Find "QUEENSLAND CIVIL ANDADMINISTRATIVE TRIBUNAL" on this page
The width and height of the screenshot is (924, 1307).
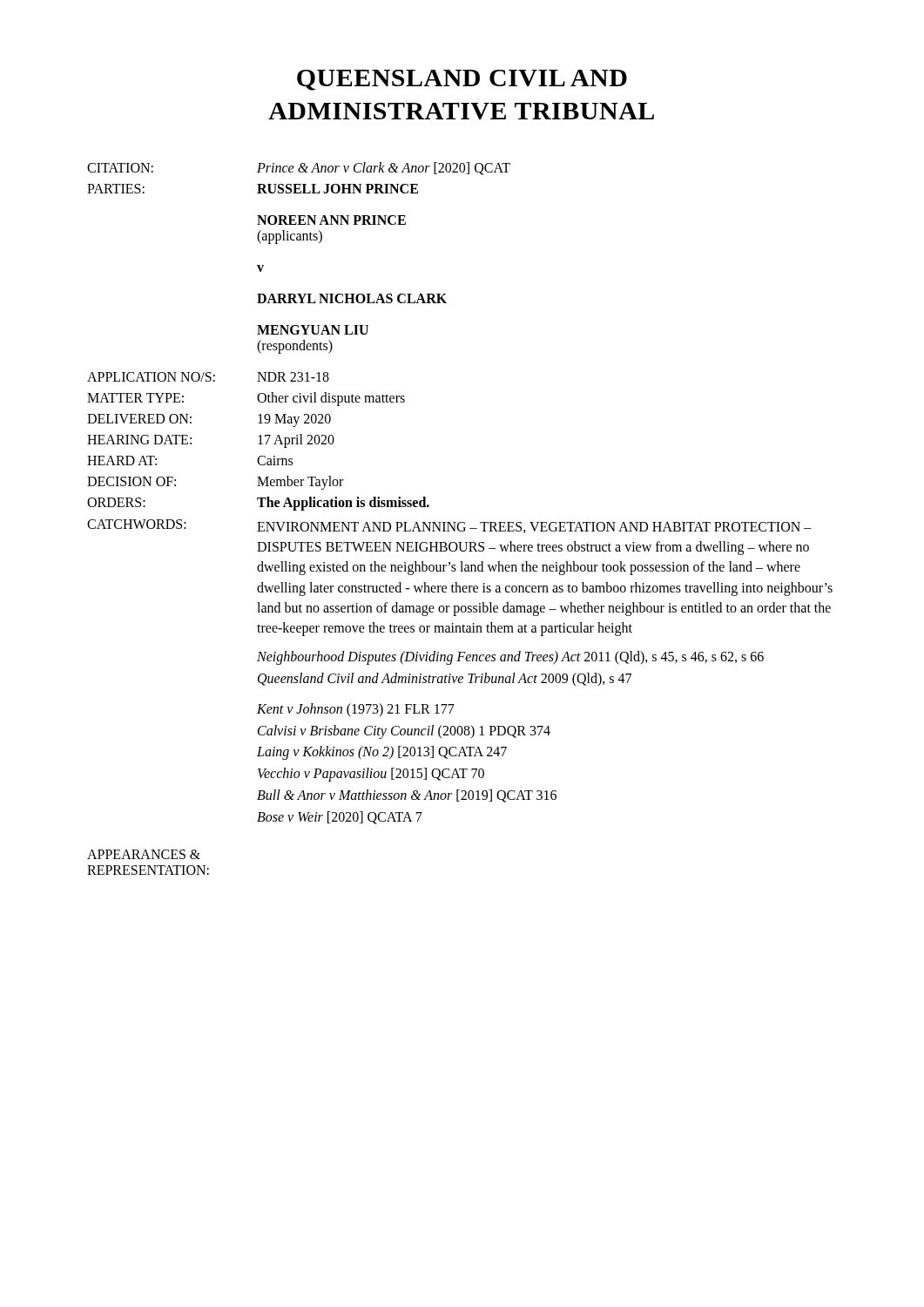click(x=462, y=94)
